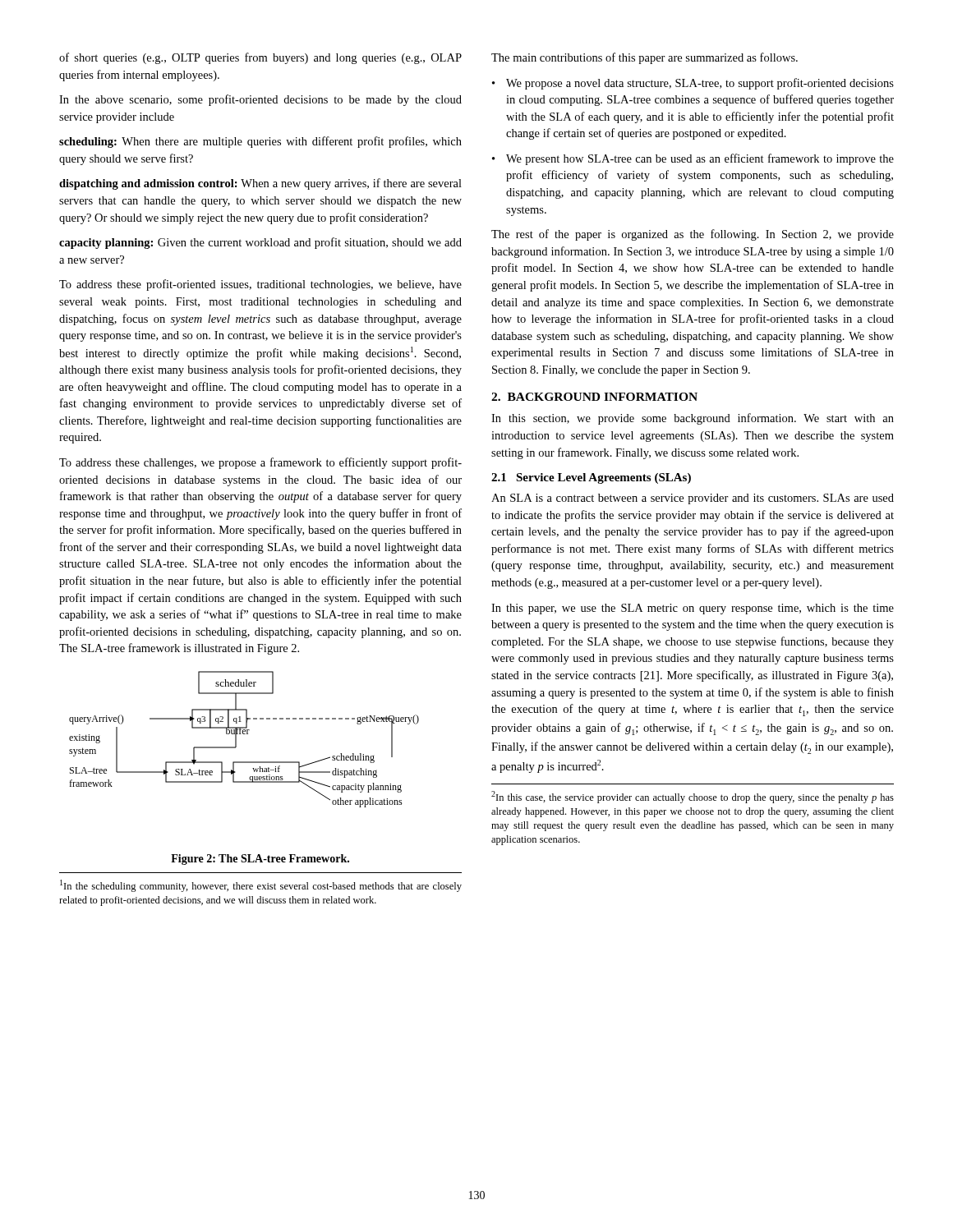
Task: Locate the list item containing "• We propose a novel data structure,"
Action: pyautogui.click(x=693, y=108)
